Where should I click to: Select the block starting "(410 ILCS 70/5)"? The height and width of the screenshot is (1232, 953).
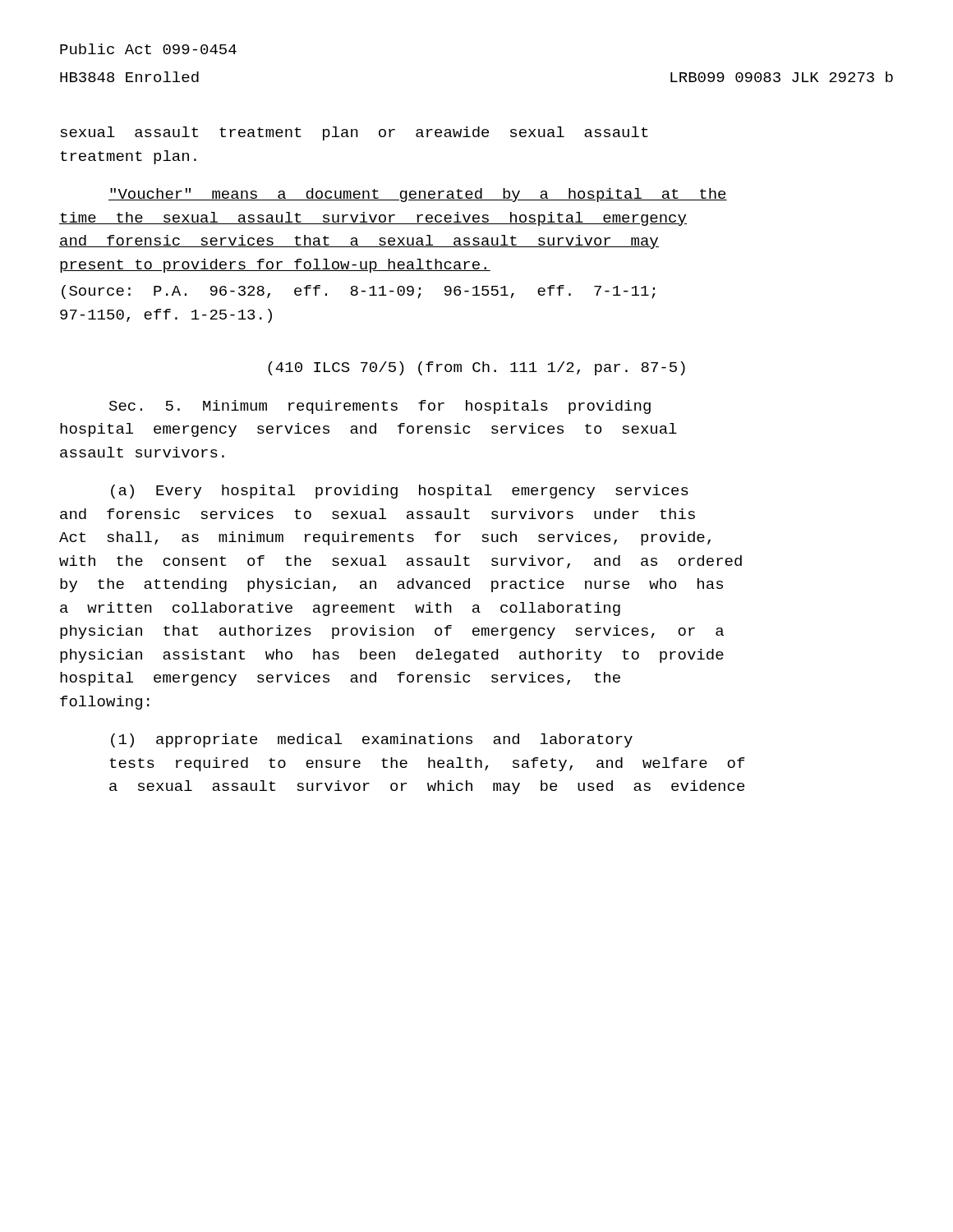pyautogui.click(x=476, y=368)
